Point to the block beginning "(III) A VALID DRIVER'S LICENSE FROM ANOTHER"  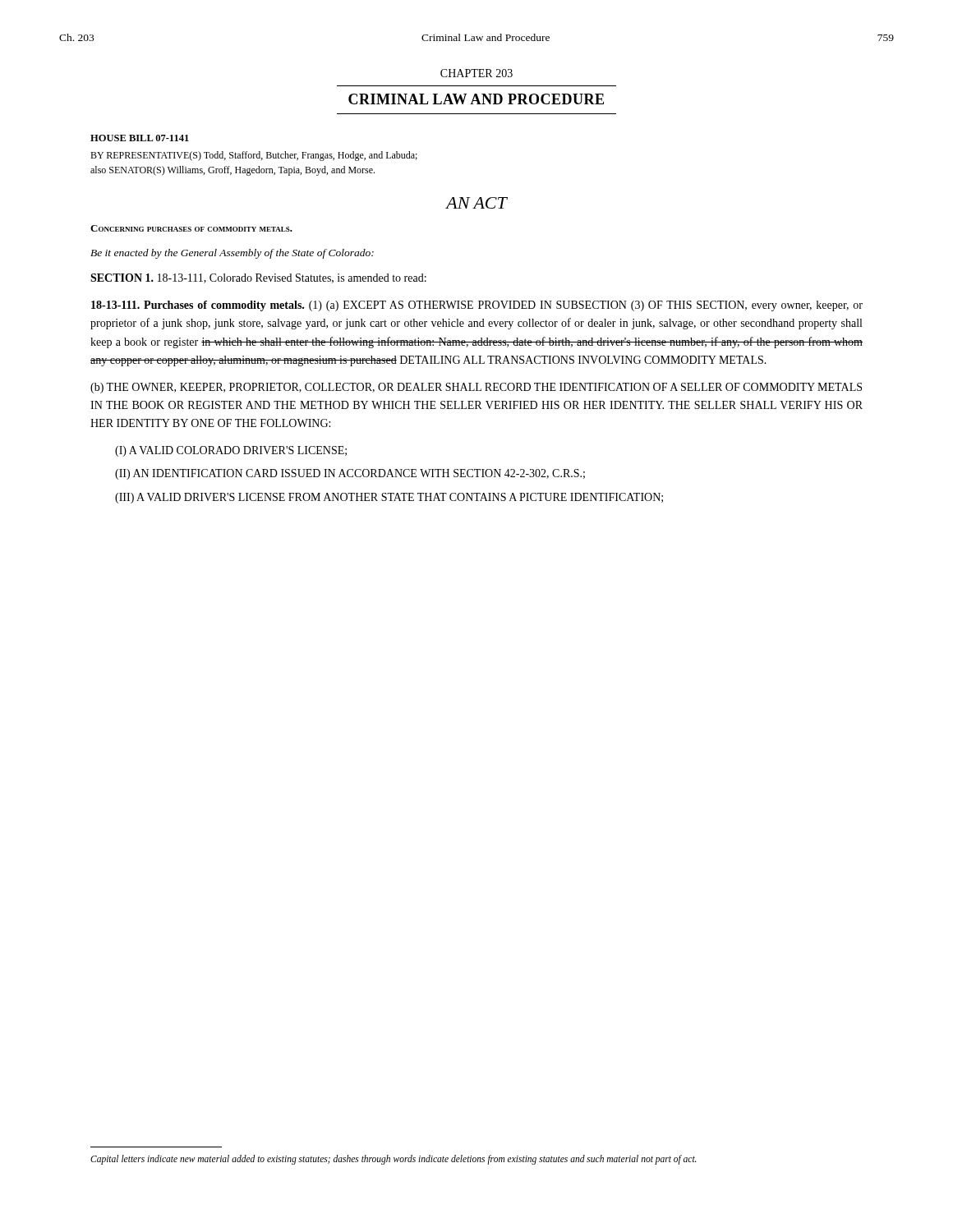click(x=389, y=497)
